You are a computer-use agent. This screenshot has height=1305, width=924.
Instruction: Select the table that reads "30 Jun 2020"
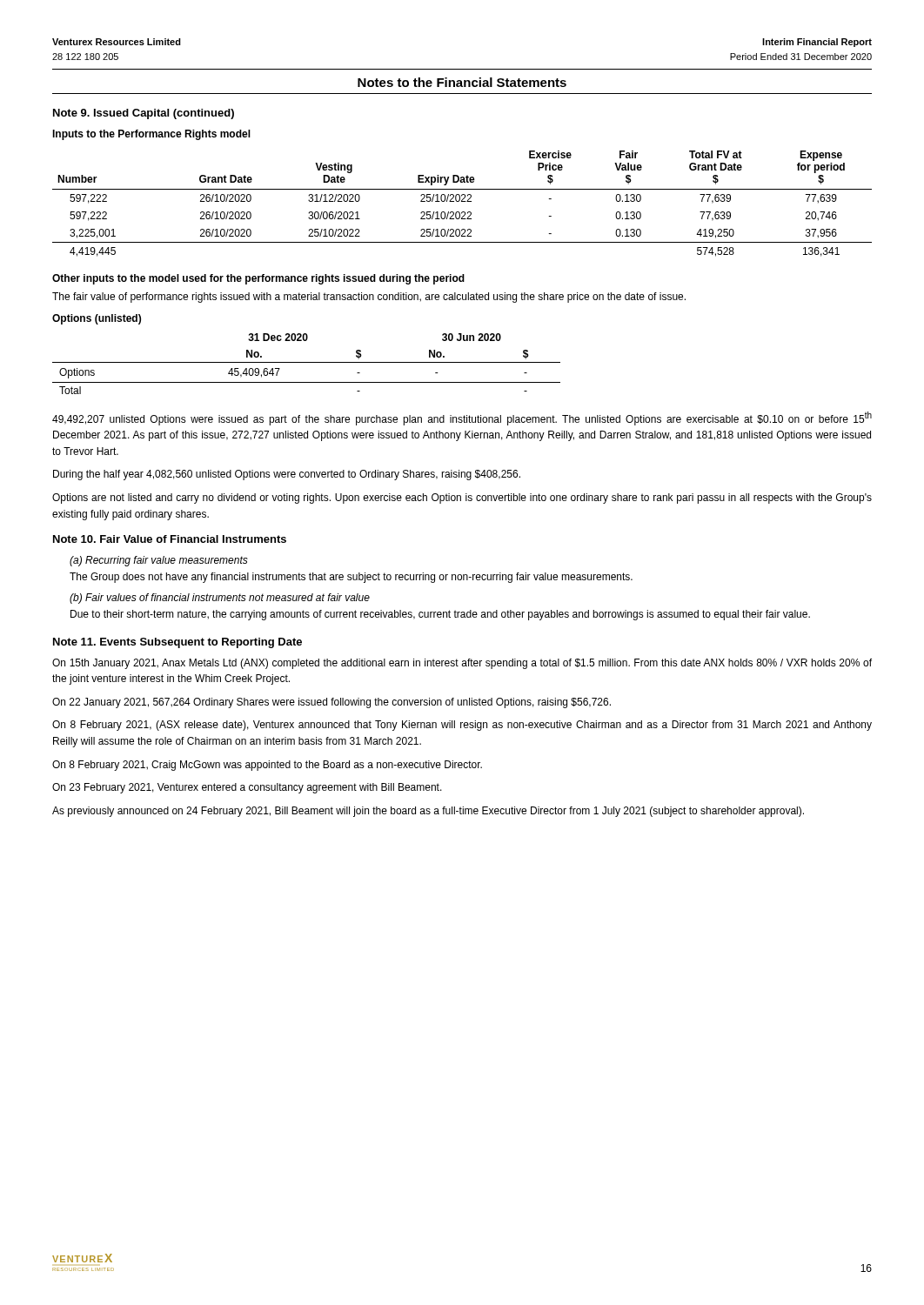click(x=462, y=363)
